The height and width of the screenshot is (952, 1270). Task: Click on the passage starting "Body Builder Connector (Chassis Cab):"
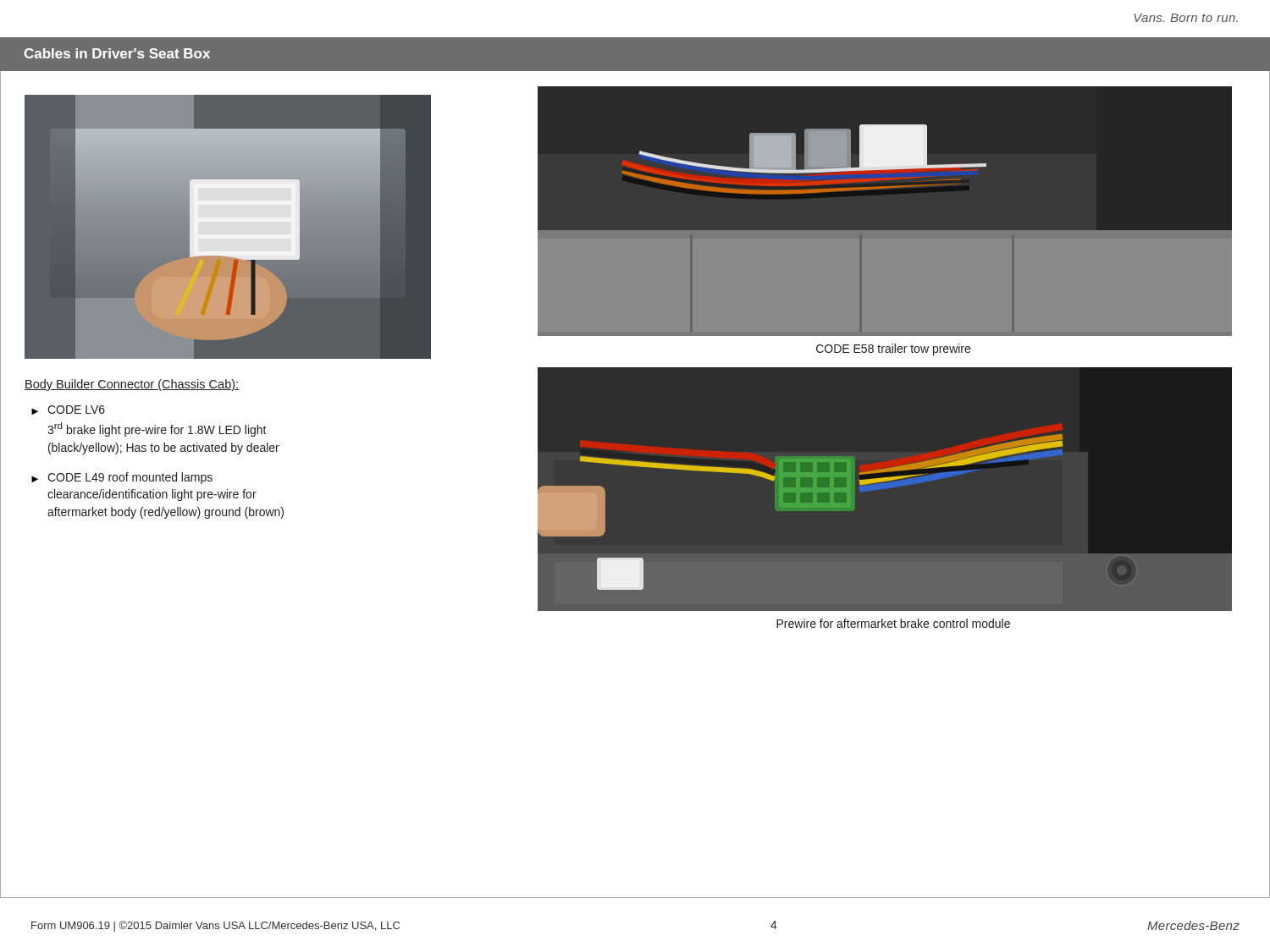click(132, 384)
